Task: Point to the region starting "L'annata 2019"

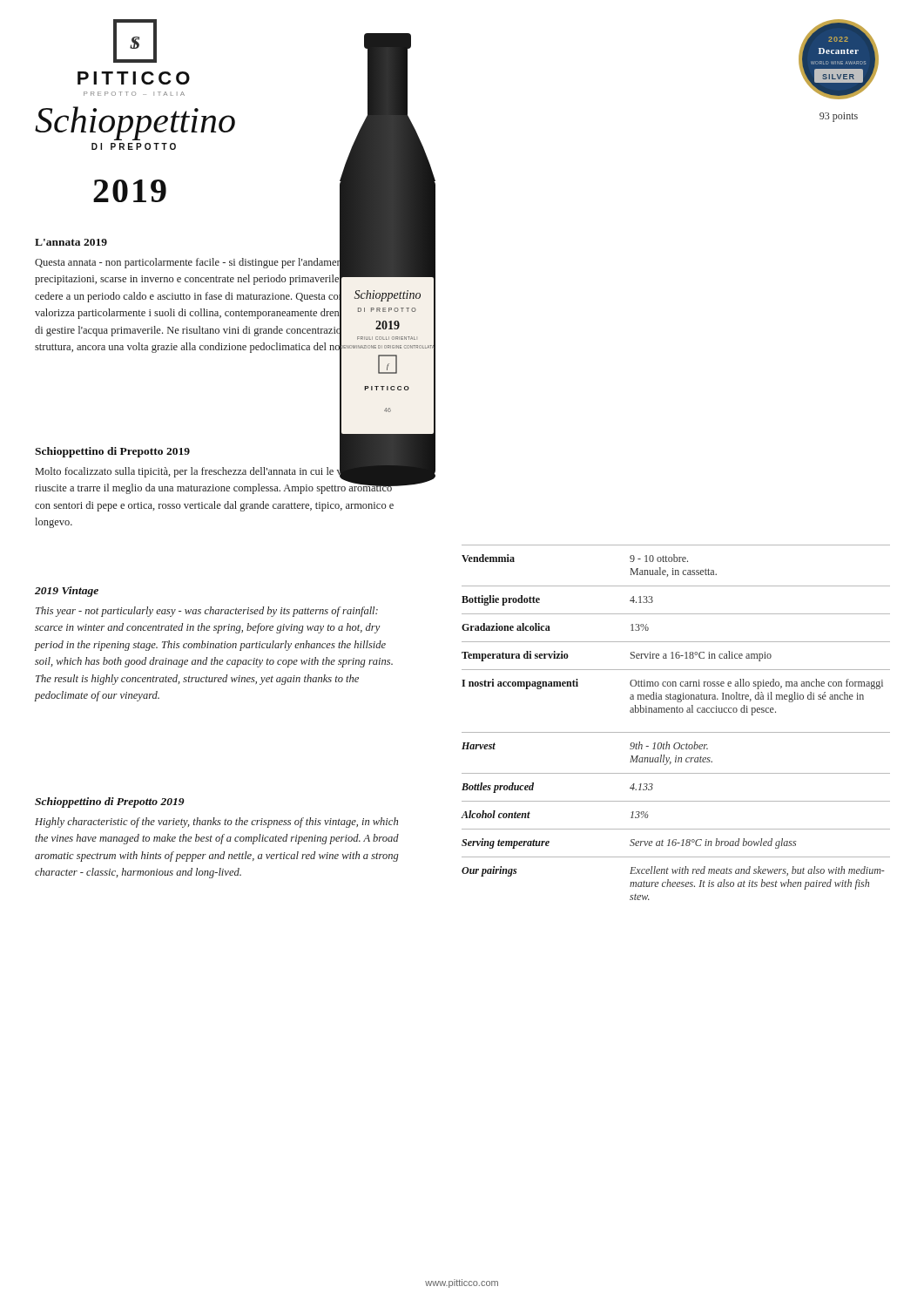Action: click(x=71, y=242)
